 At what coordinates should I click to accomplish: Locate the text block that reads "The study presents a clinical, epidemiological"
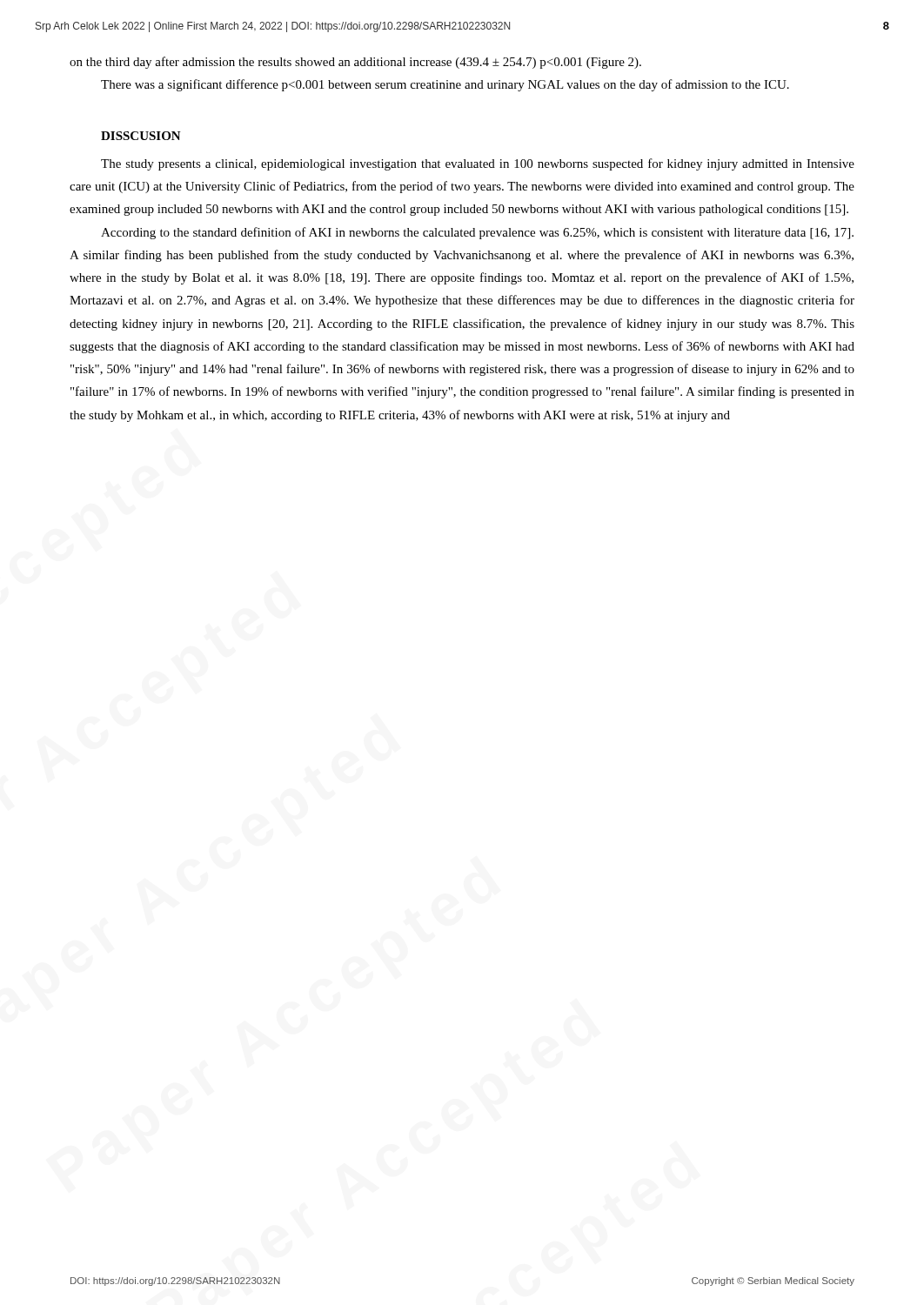tap(462, 186)
